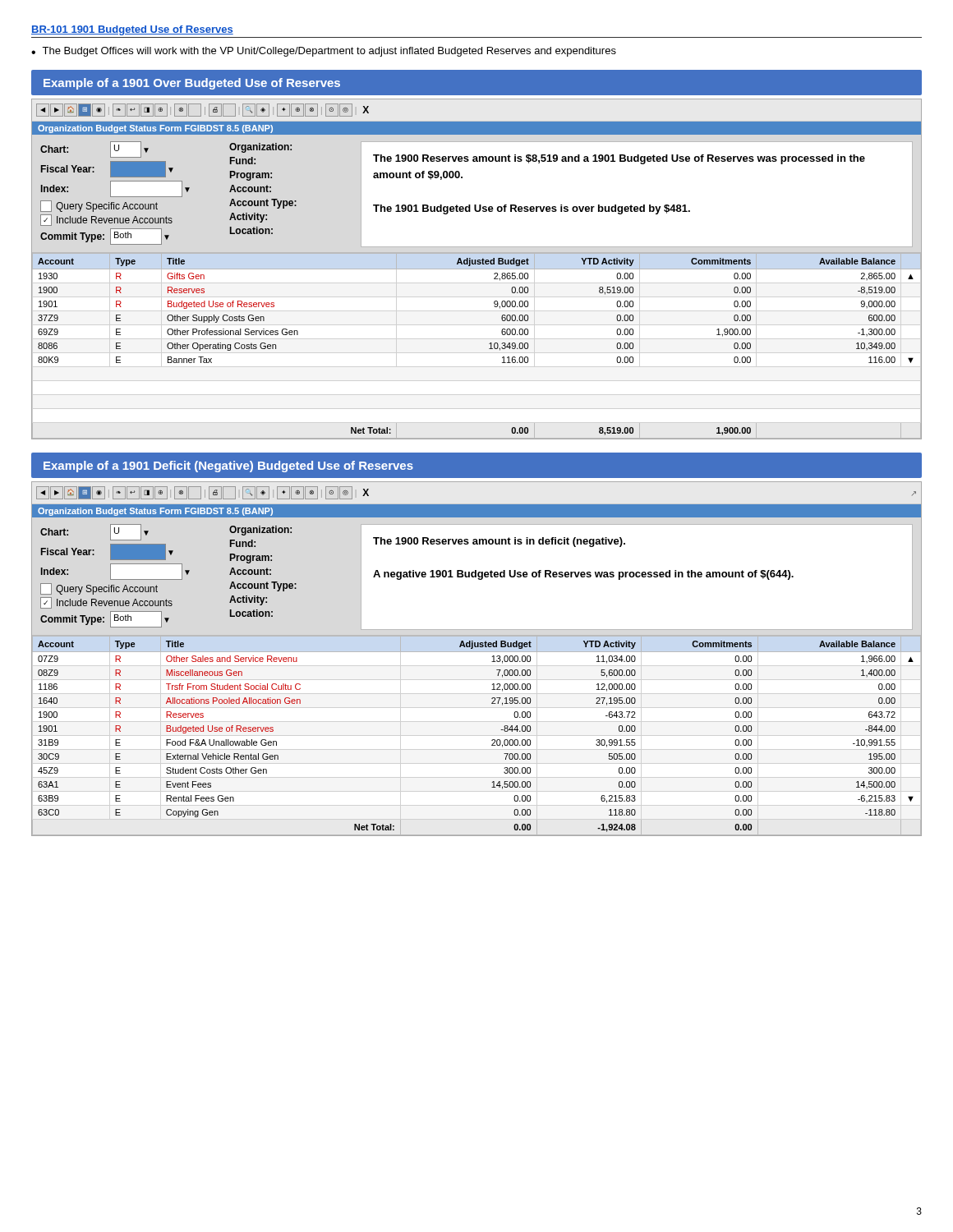Locate the block of text that opens with "• The Budget Offices will work"
The width and height of the screenshot is (953, 1232).
coord(324,52)
